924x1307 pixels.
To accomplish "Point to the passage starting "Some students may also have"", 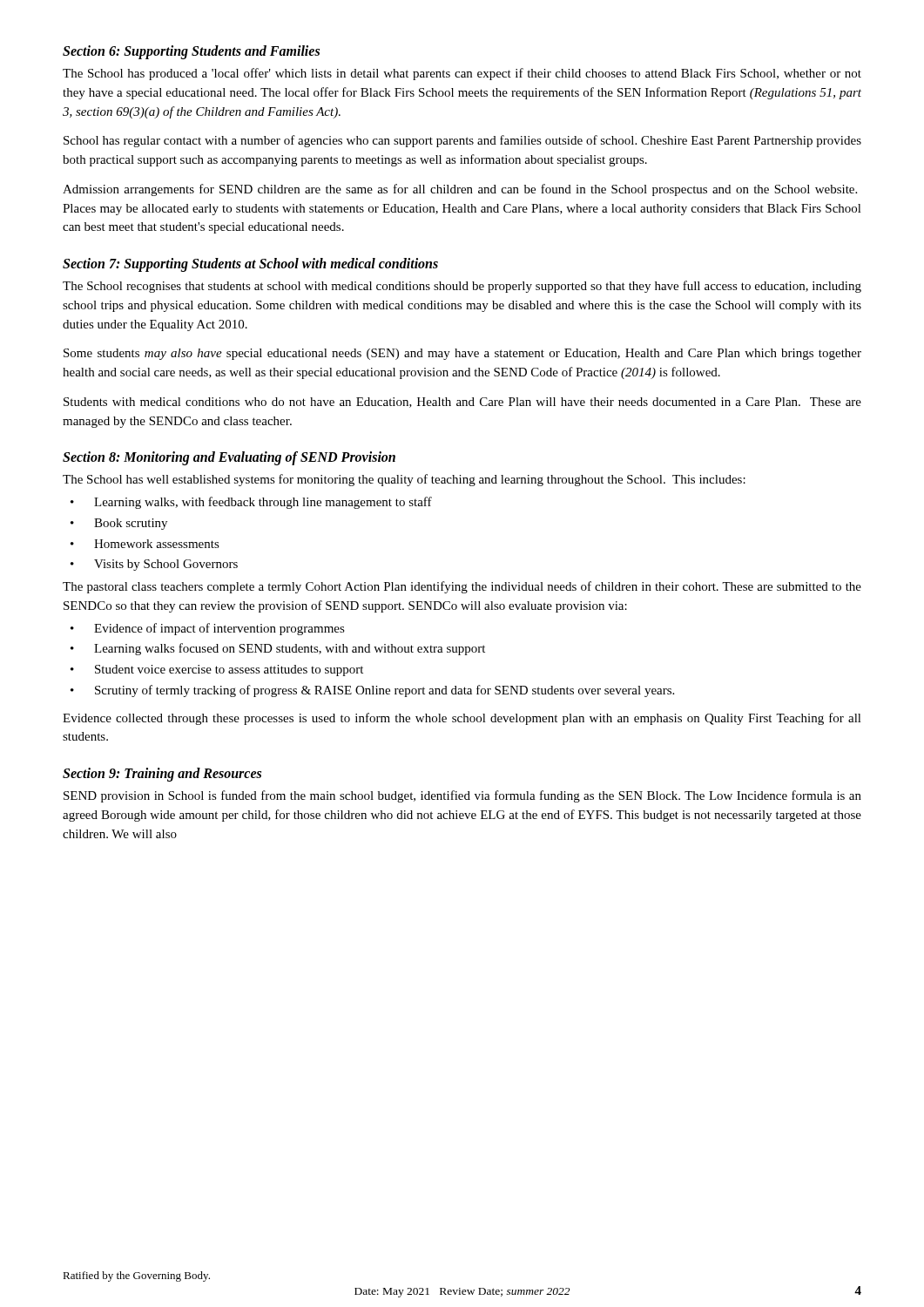I will click(462, 363).
